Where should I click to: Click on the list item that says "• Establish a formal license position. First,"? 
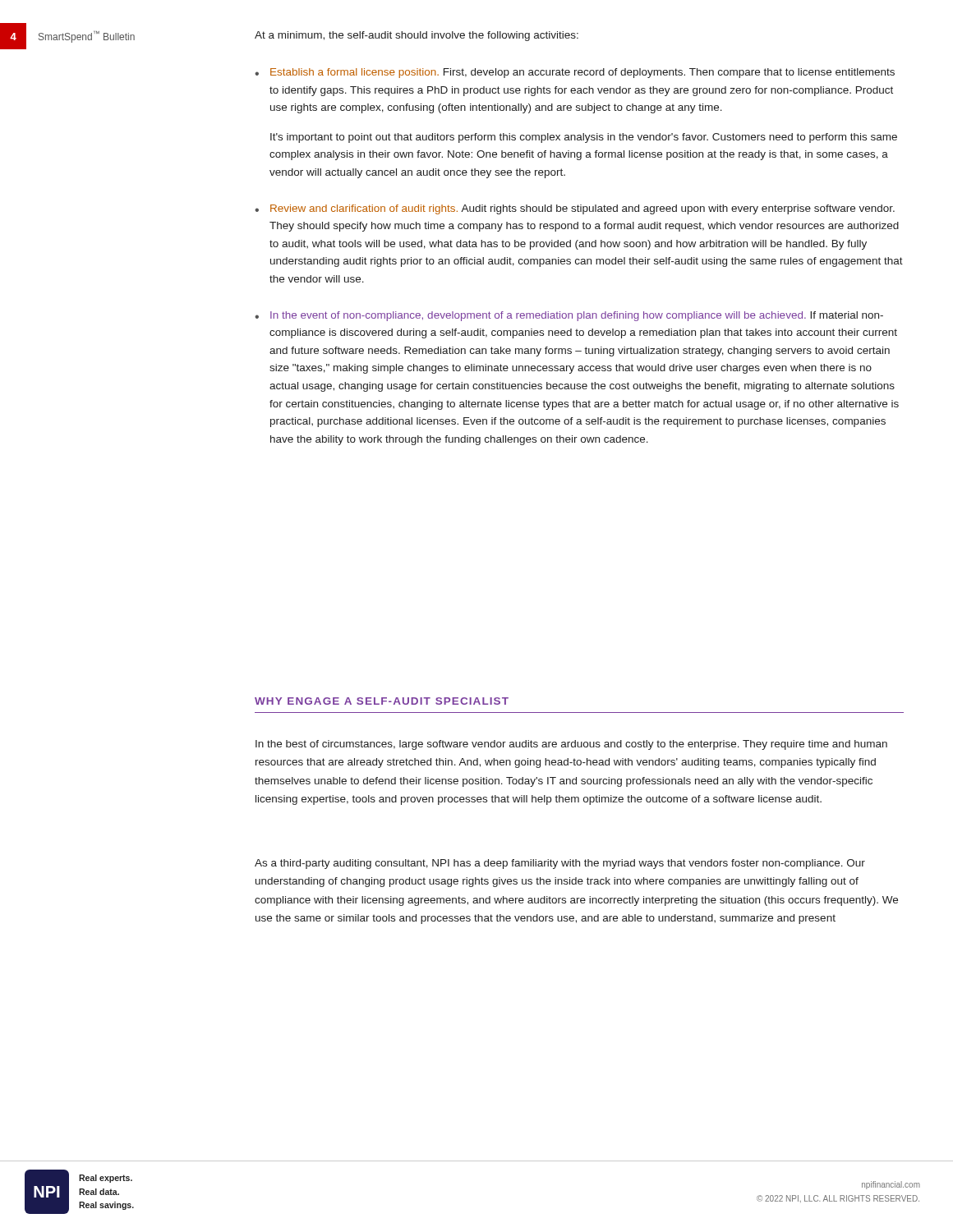(x=579, y=122)
